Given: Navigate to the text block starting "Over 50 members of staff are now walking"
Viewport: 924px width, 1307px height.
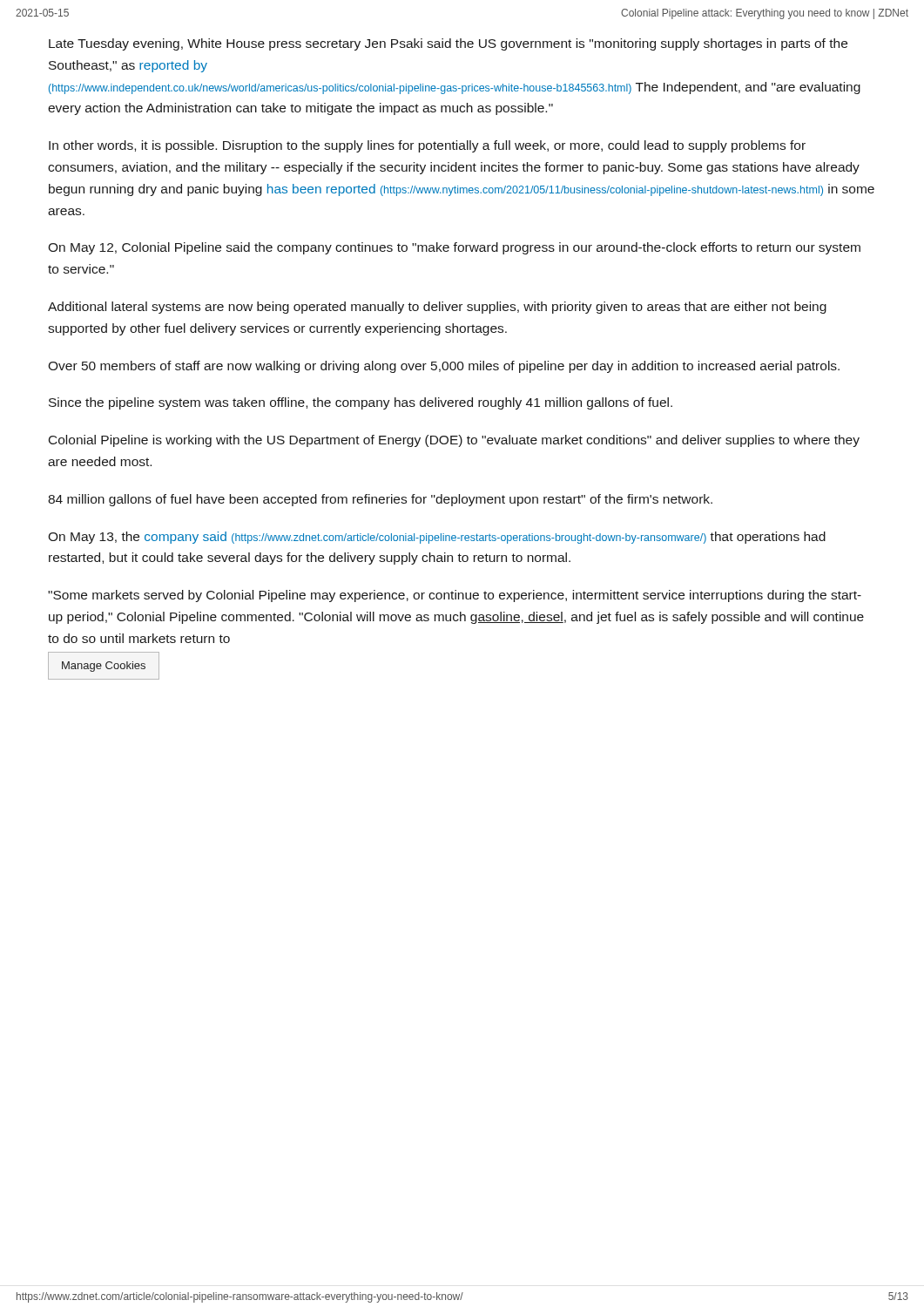Looking at the screenshot, I should pos(444,365).
